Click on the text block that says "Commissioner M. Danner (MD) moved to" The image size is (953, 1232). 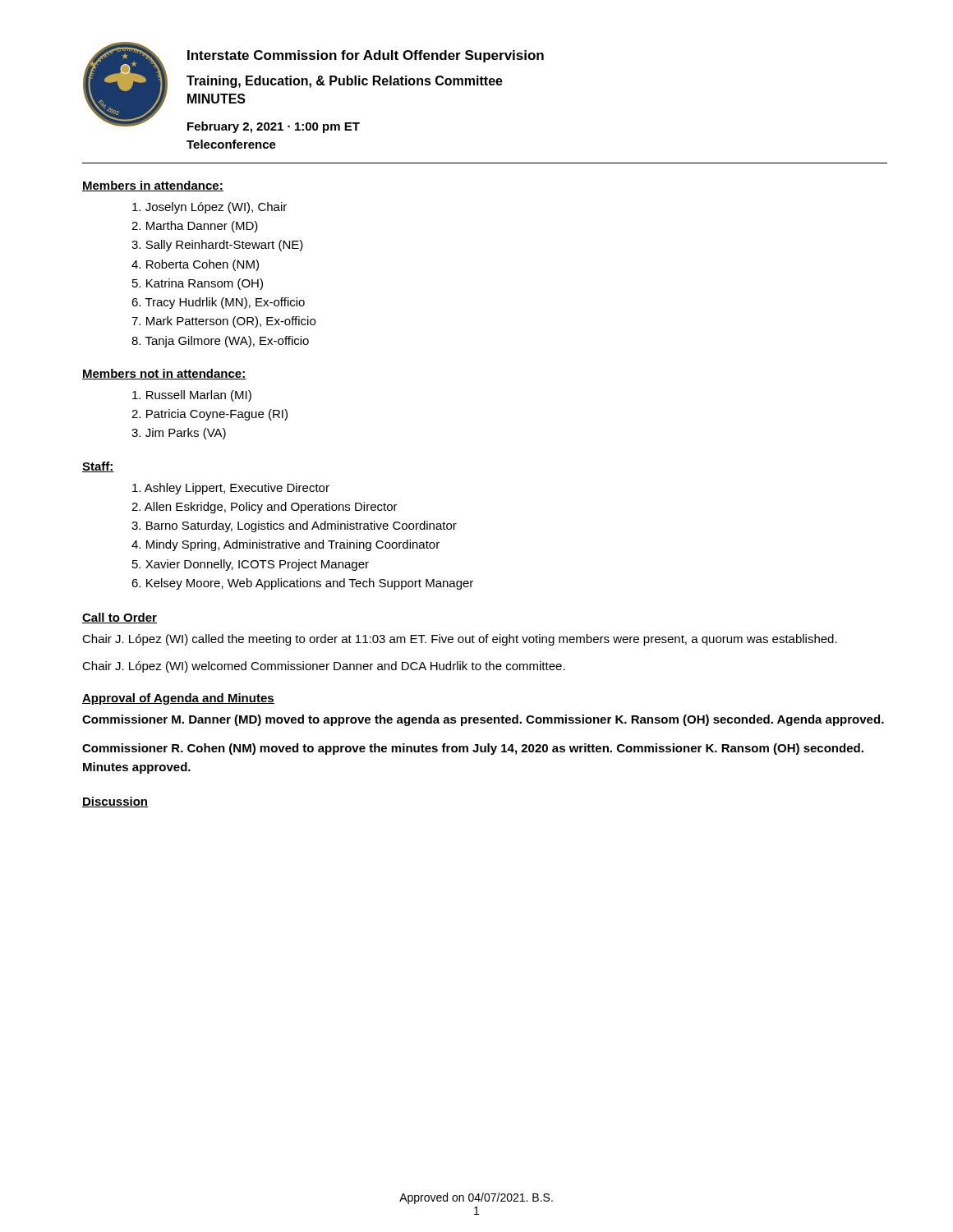[x=483, y=719]
